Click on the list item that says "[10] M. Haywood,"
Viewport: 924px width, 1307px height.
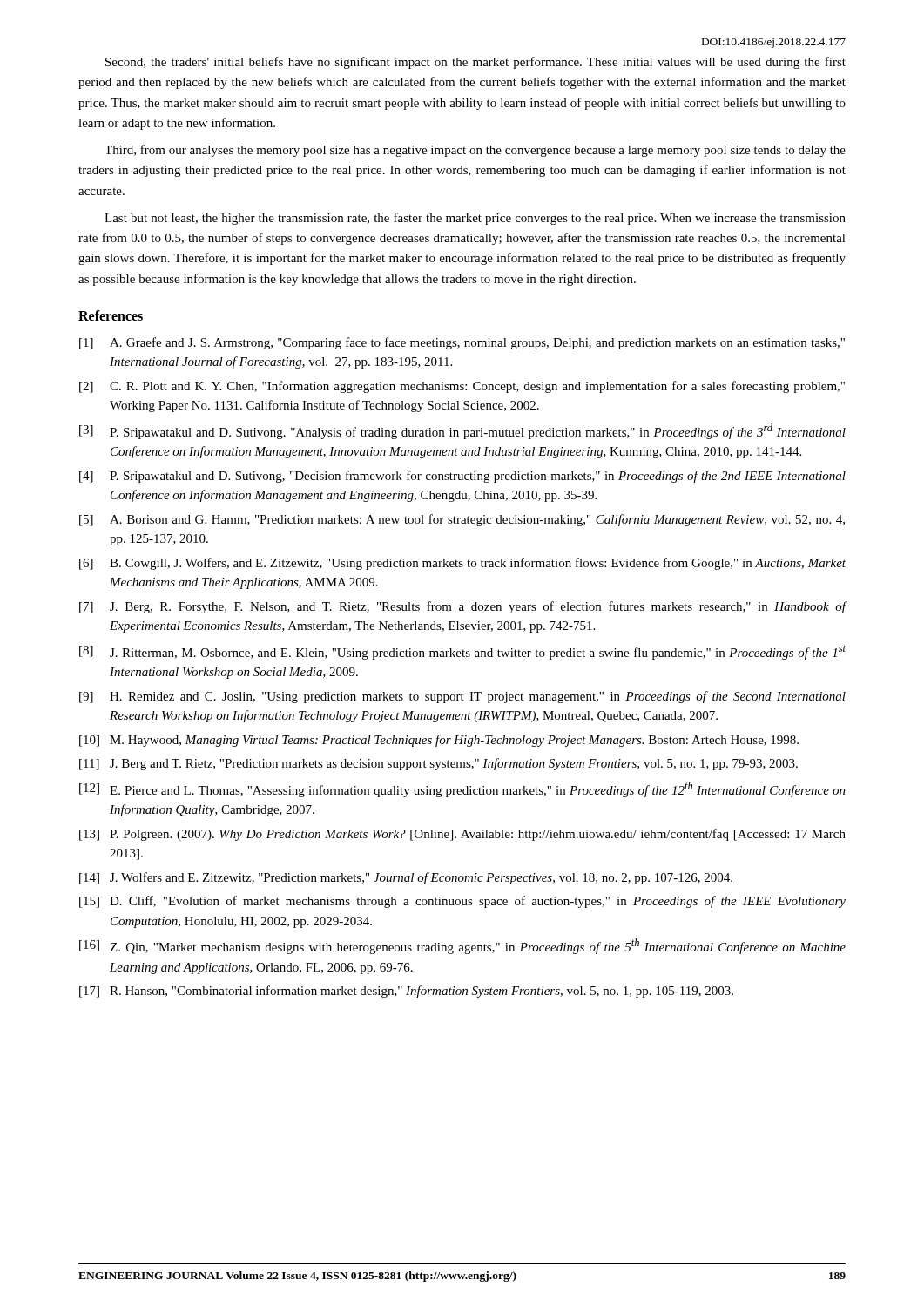462,740
